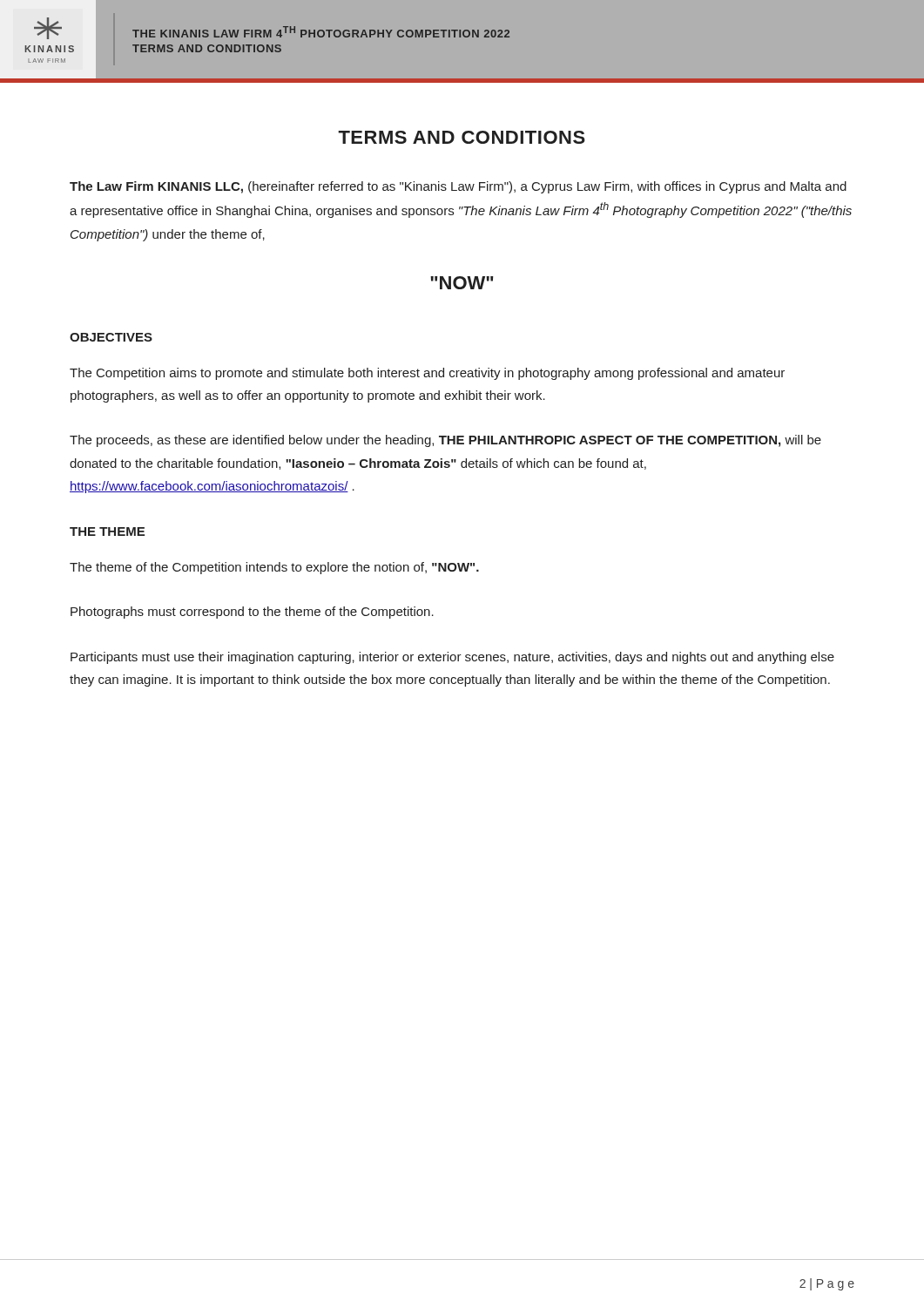Click on the text block that says "Participants must use"

coord(452,668)
